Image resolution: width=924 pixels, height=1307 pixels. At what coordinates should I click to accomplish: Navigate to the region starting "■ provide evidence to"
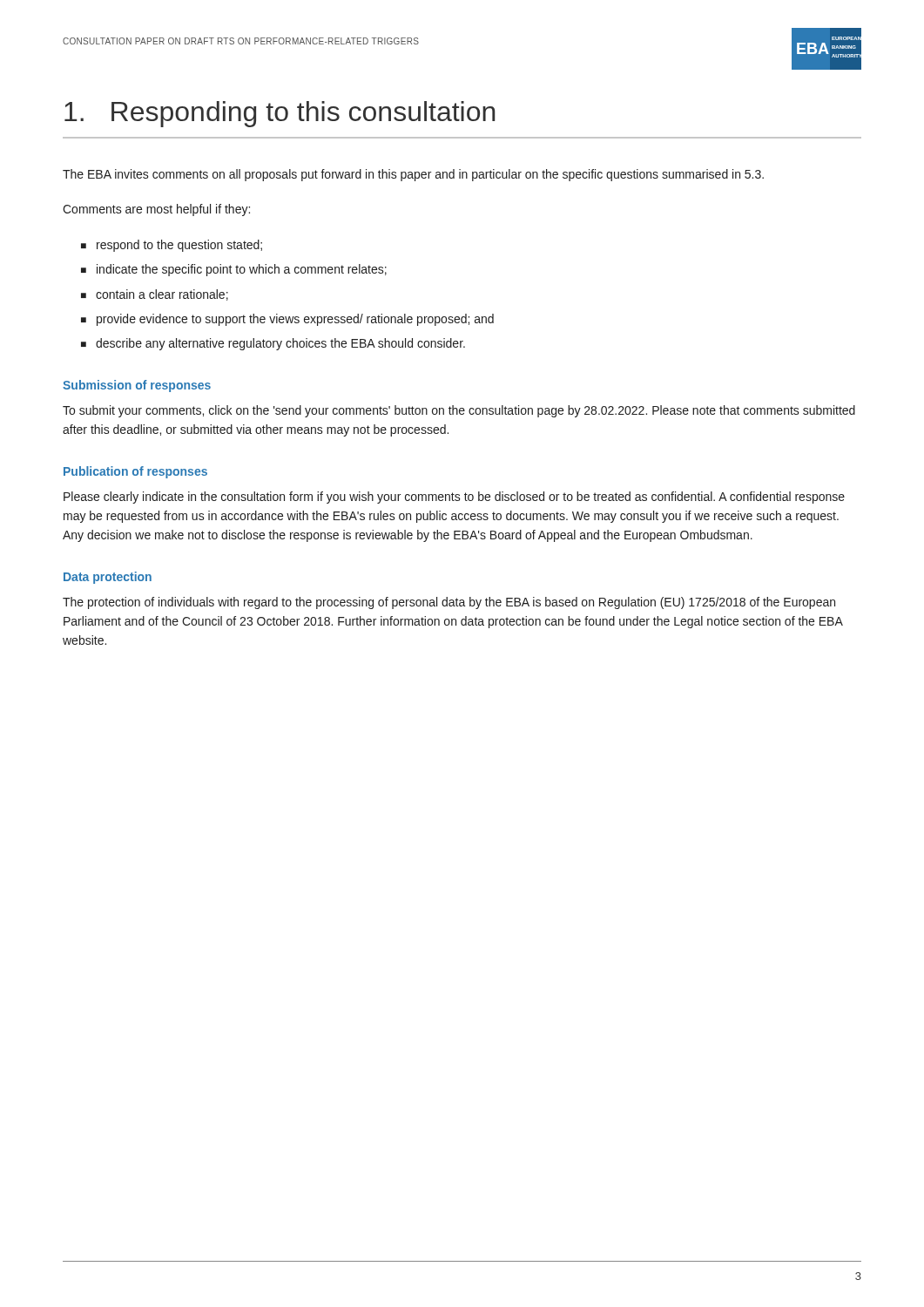471,319
